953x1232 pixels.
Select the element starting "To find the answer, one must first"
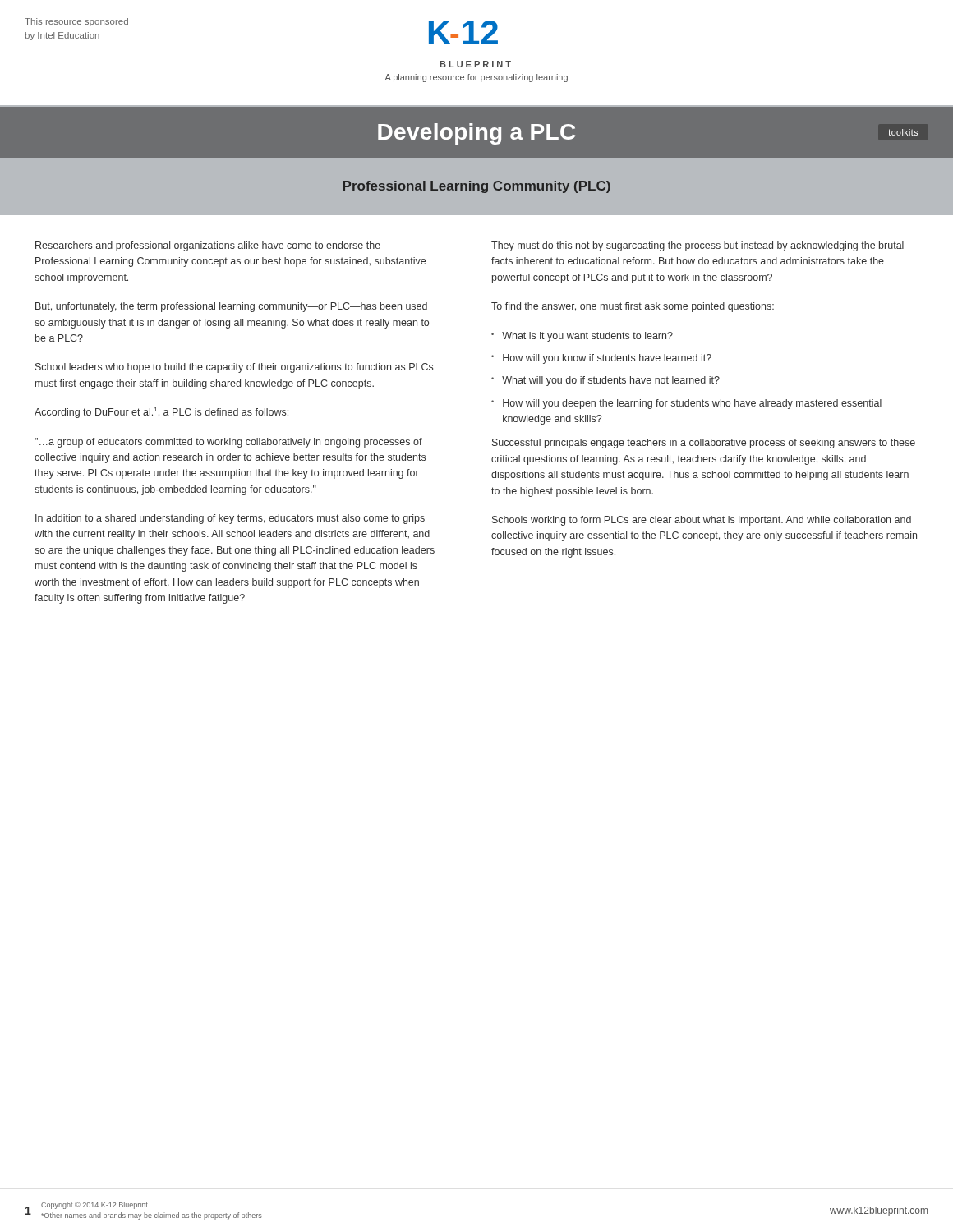click(633, 306)
